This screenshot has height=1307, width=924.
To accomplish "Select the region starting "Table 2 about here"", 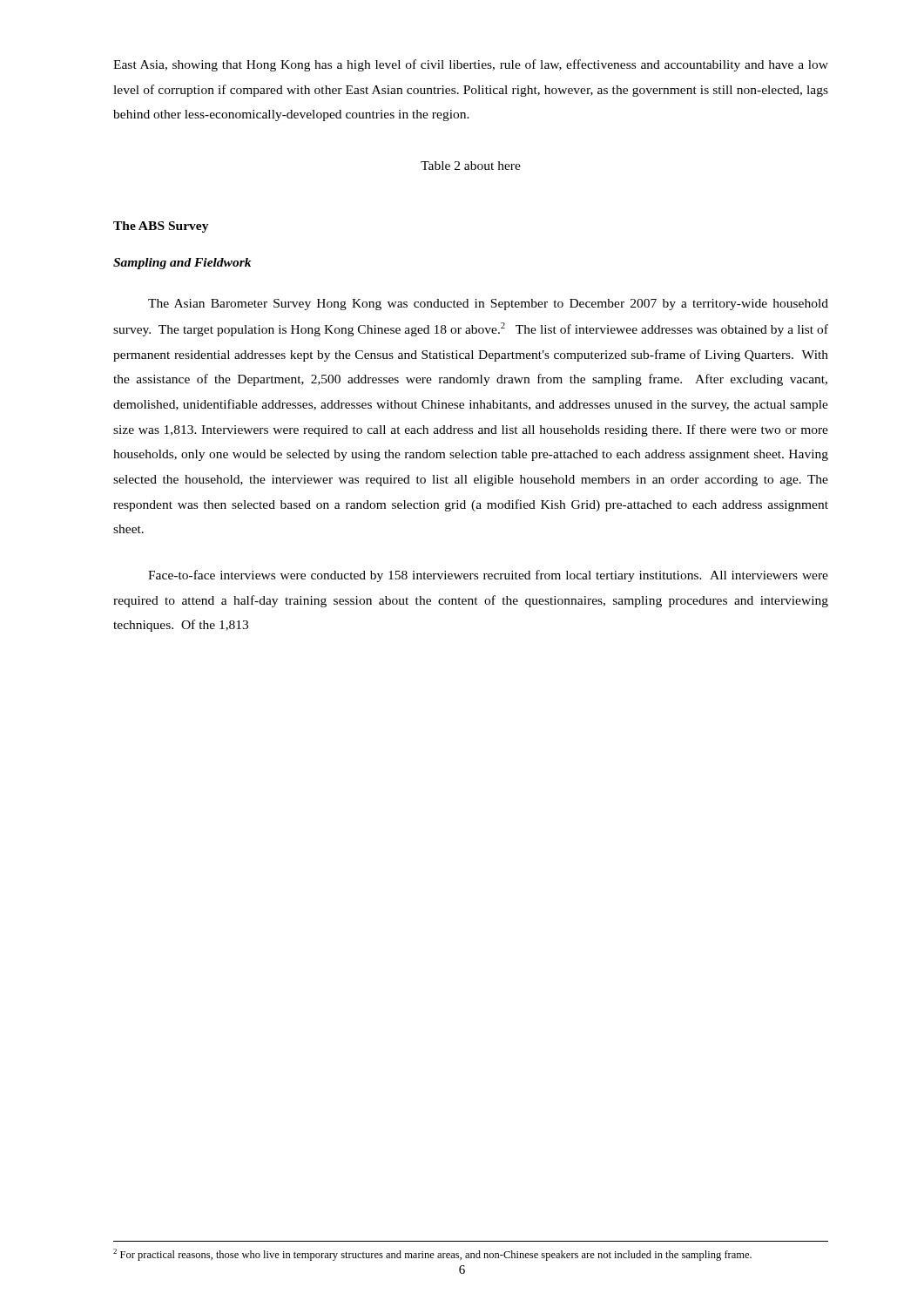I will [471, 165].
